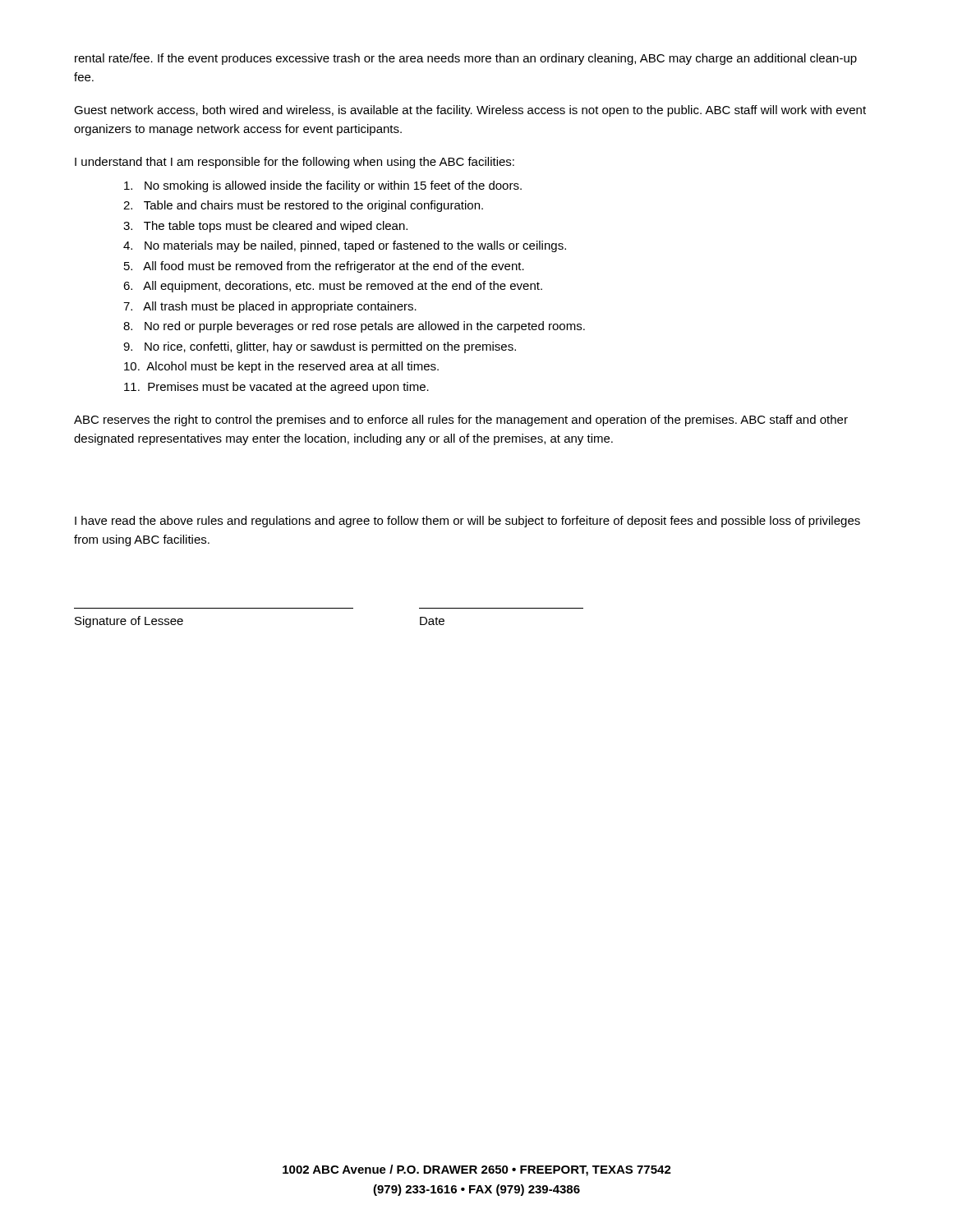Find the list item with the text "5. All food must be removed"

point(501,266)
